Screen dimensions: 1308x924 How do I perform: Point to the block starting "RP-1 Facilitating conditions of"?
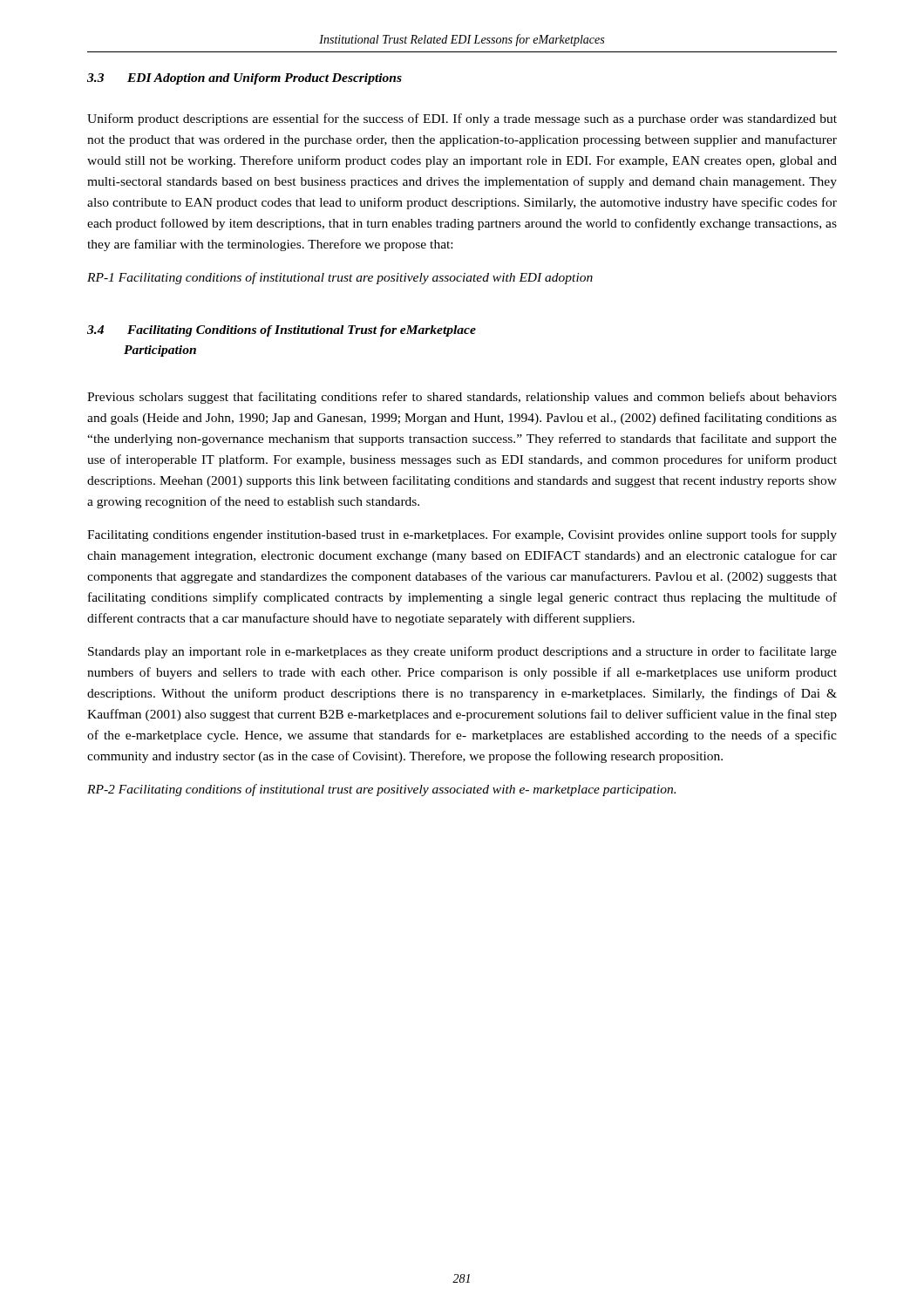[x=340, y=277]
